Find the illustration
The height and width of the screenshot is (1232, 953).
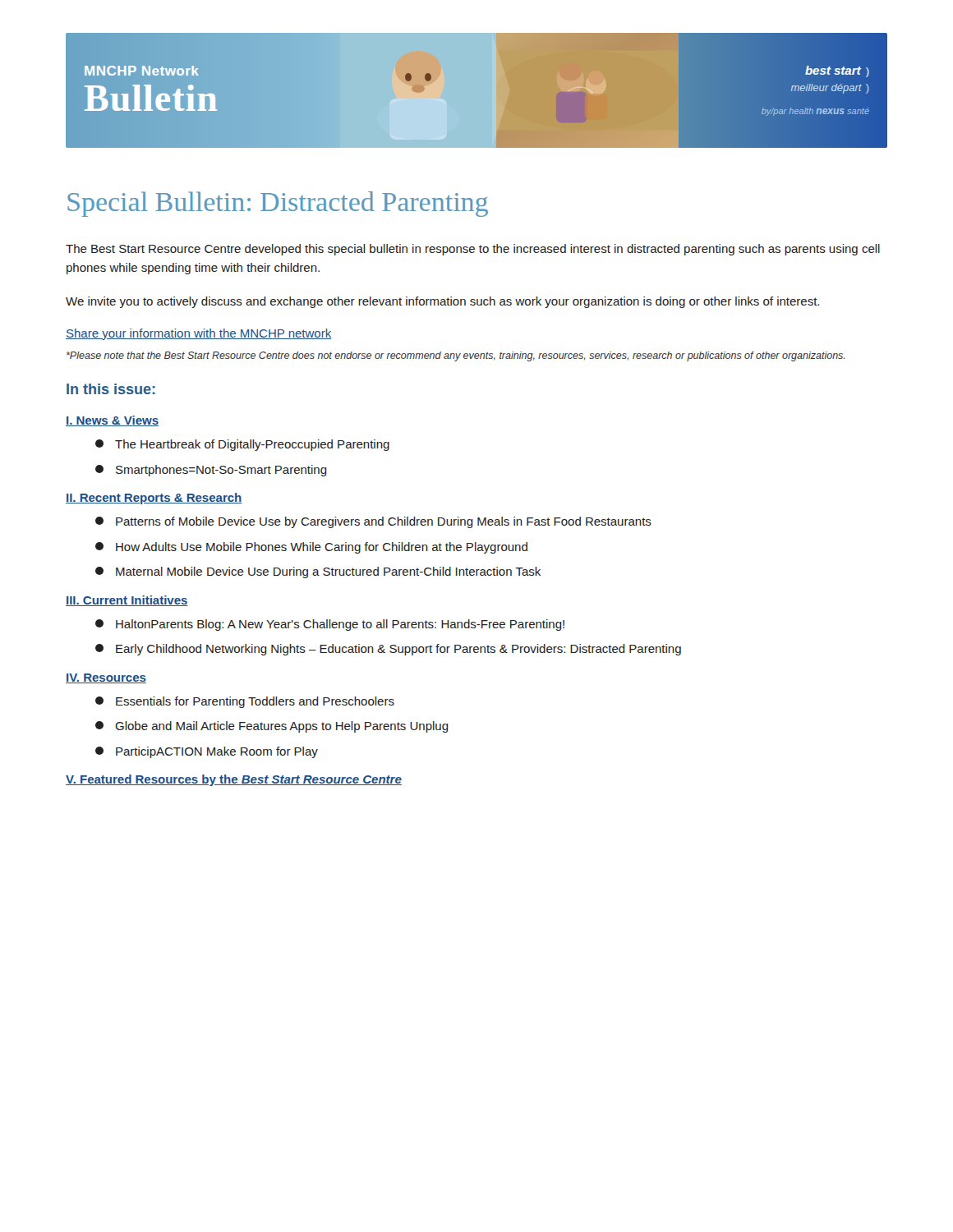(x=476, y=90)
